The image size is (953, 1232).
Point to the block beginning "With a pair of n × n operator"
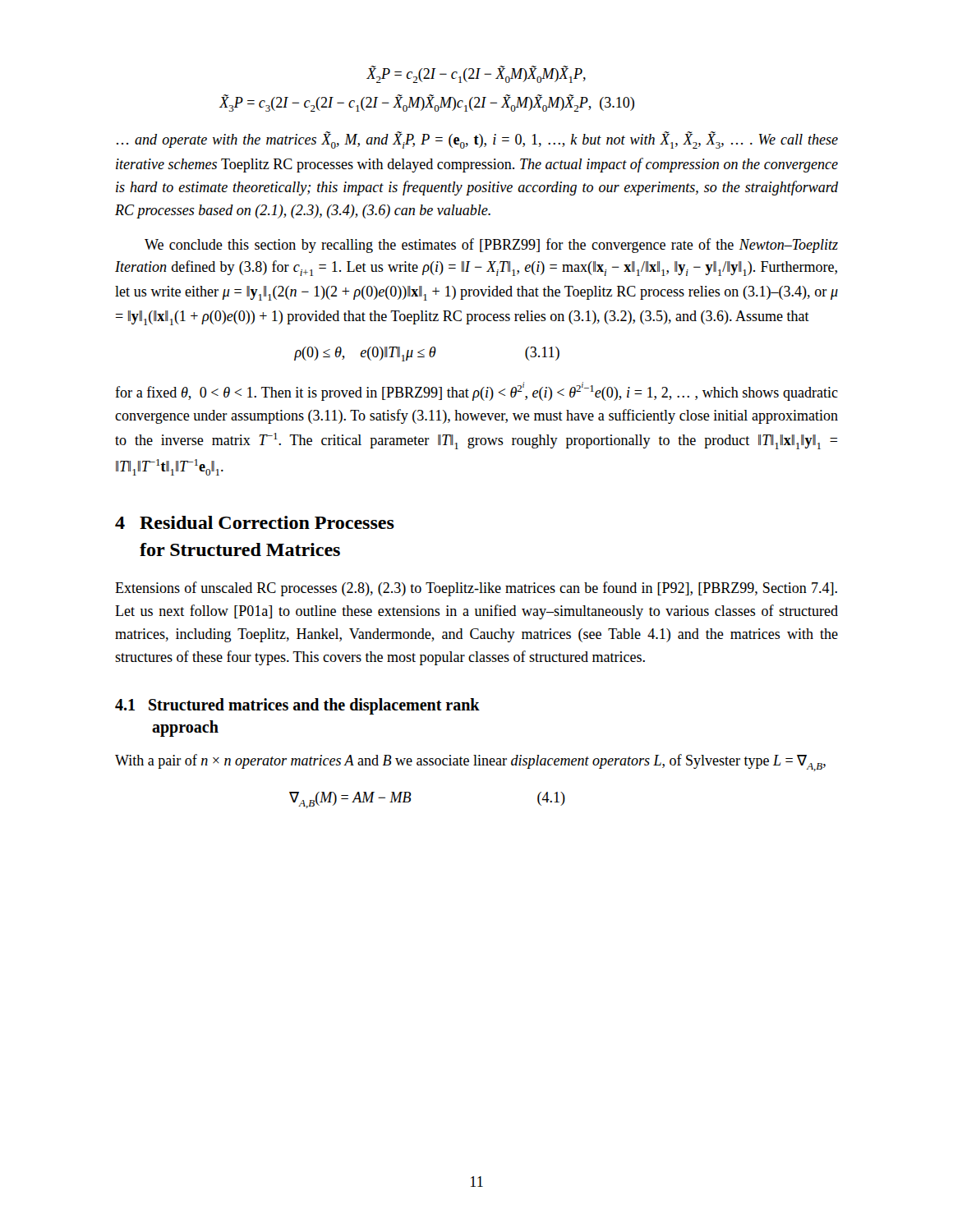(x=471, y=762)
